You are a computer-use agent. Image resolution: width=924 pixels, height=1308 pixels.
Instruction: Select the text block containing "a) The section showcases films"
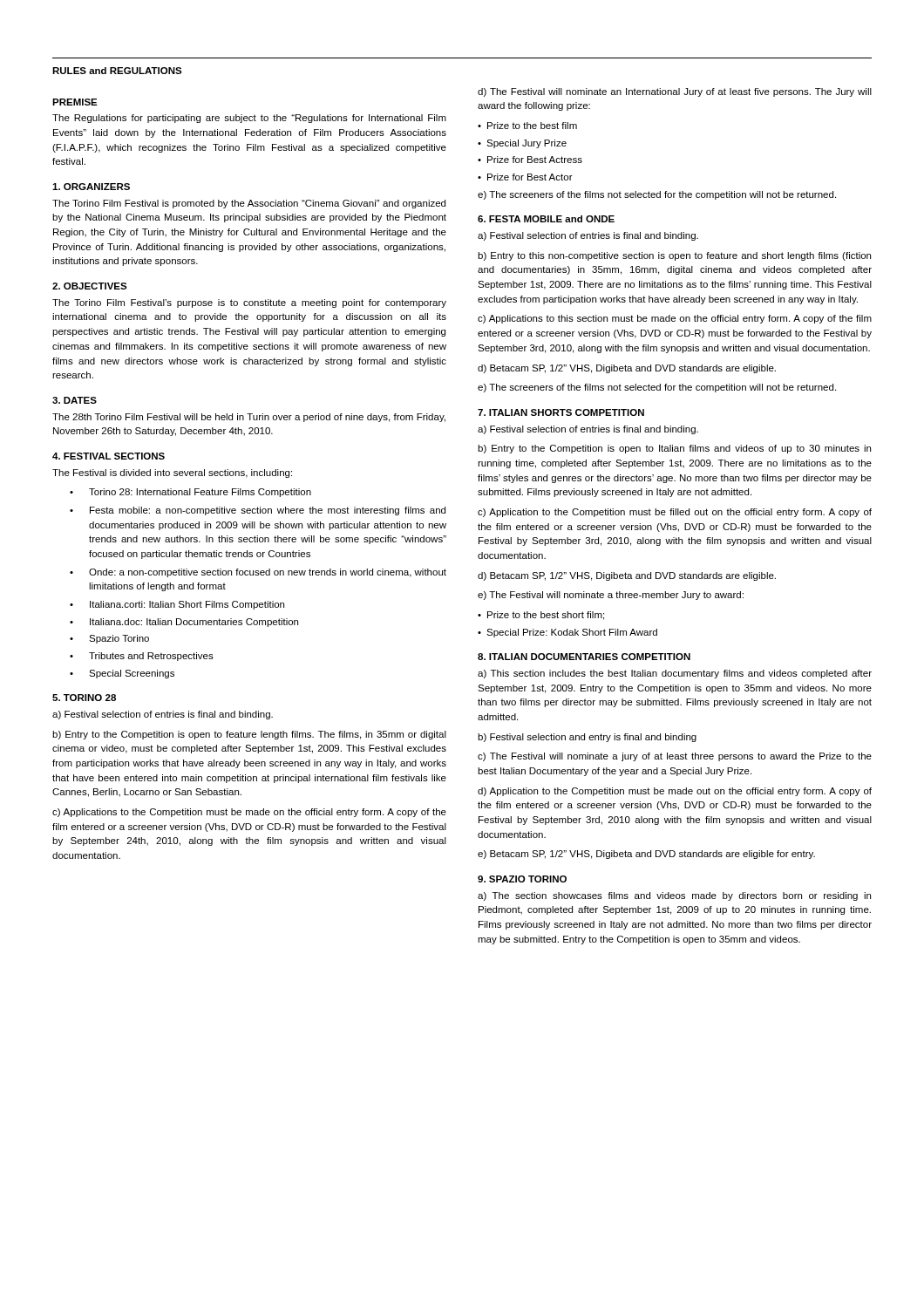675,917
